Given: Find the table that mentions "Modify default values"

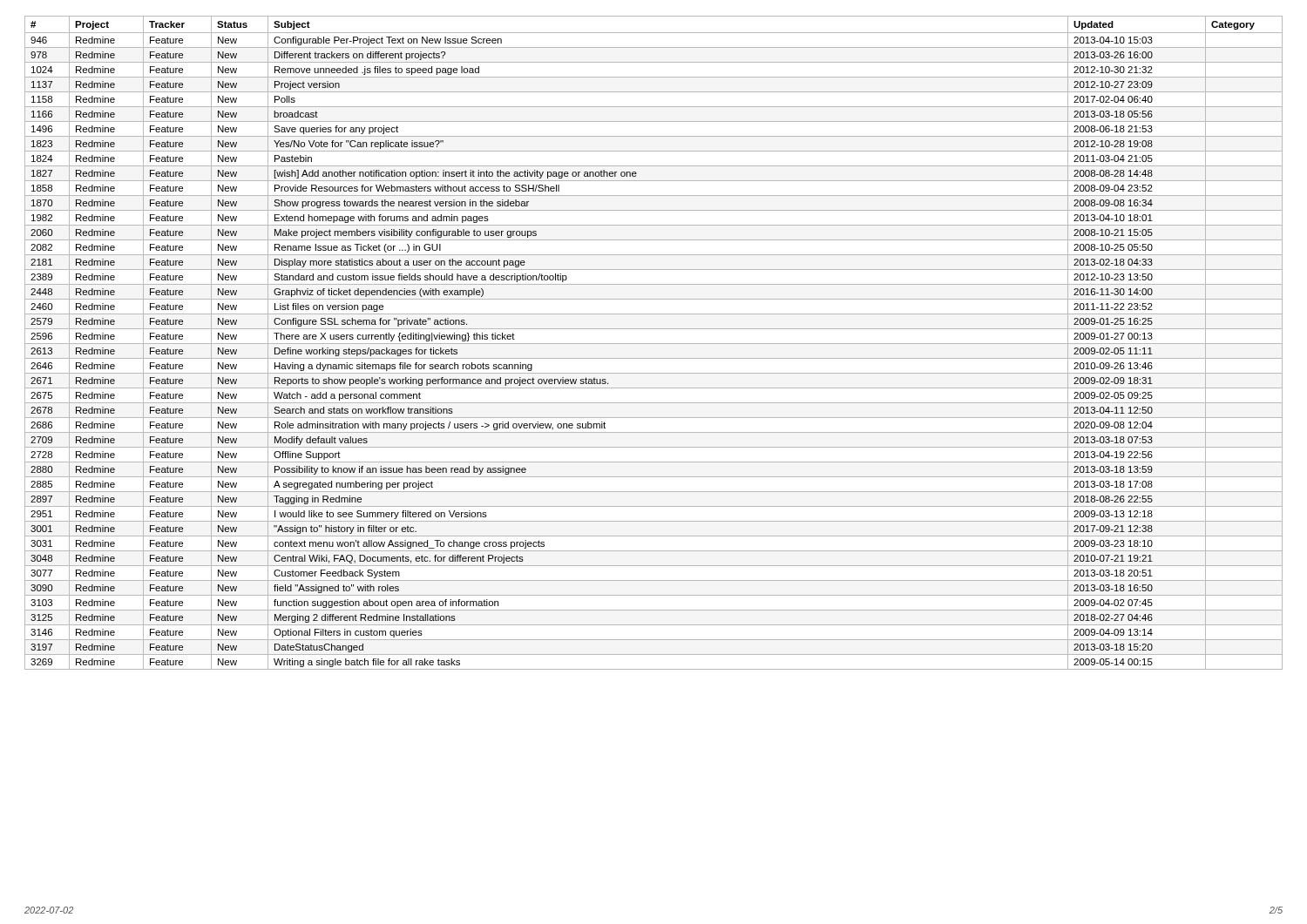Looking at the screenshot, I should [654, 343].
